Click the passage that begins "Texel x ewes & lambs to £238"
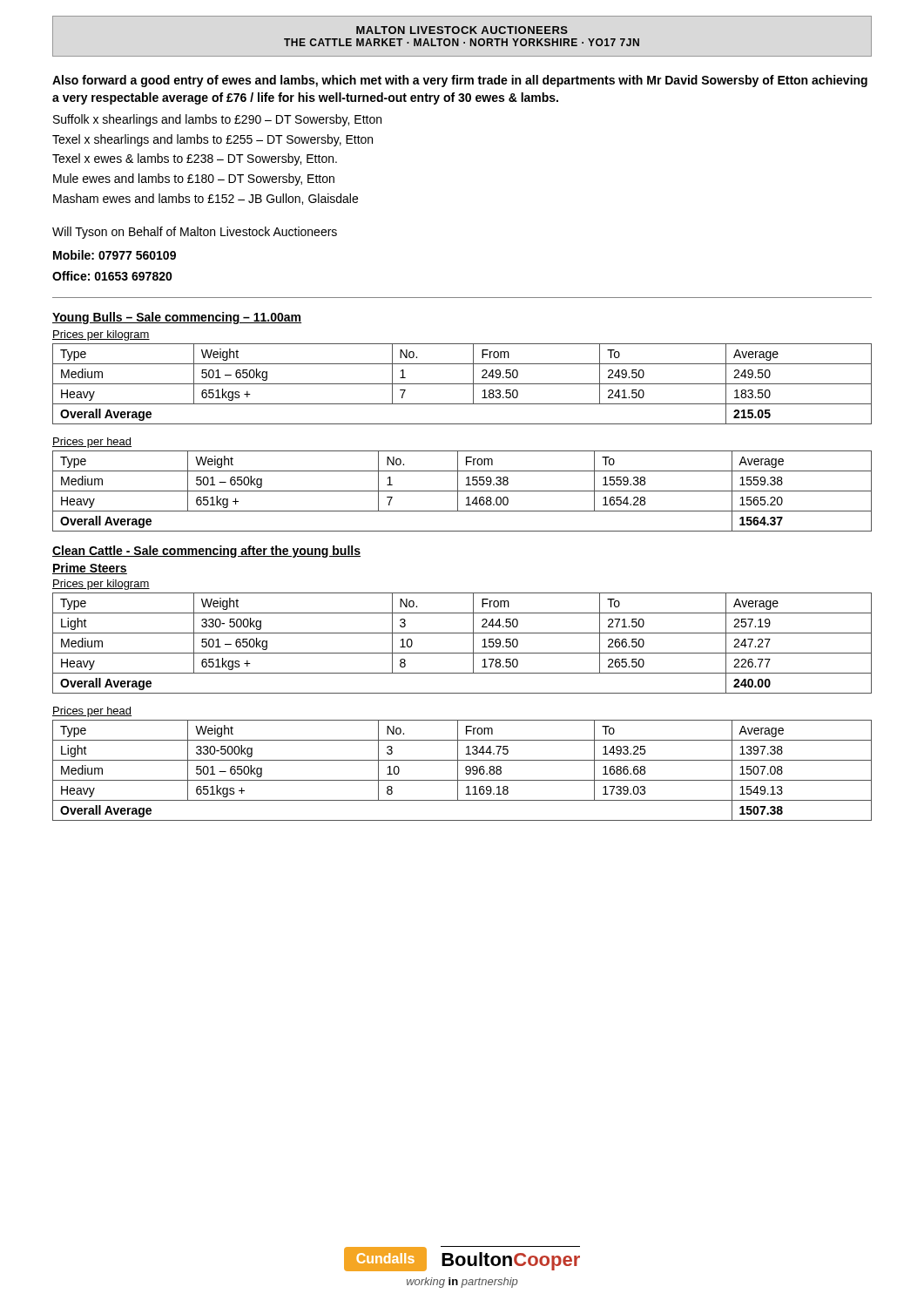The image size is (924, 1307). (x=195, y=159)
